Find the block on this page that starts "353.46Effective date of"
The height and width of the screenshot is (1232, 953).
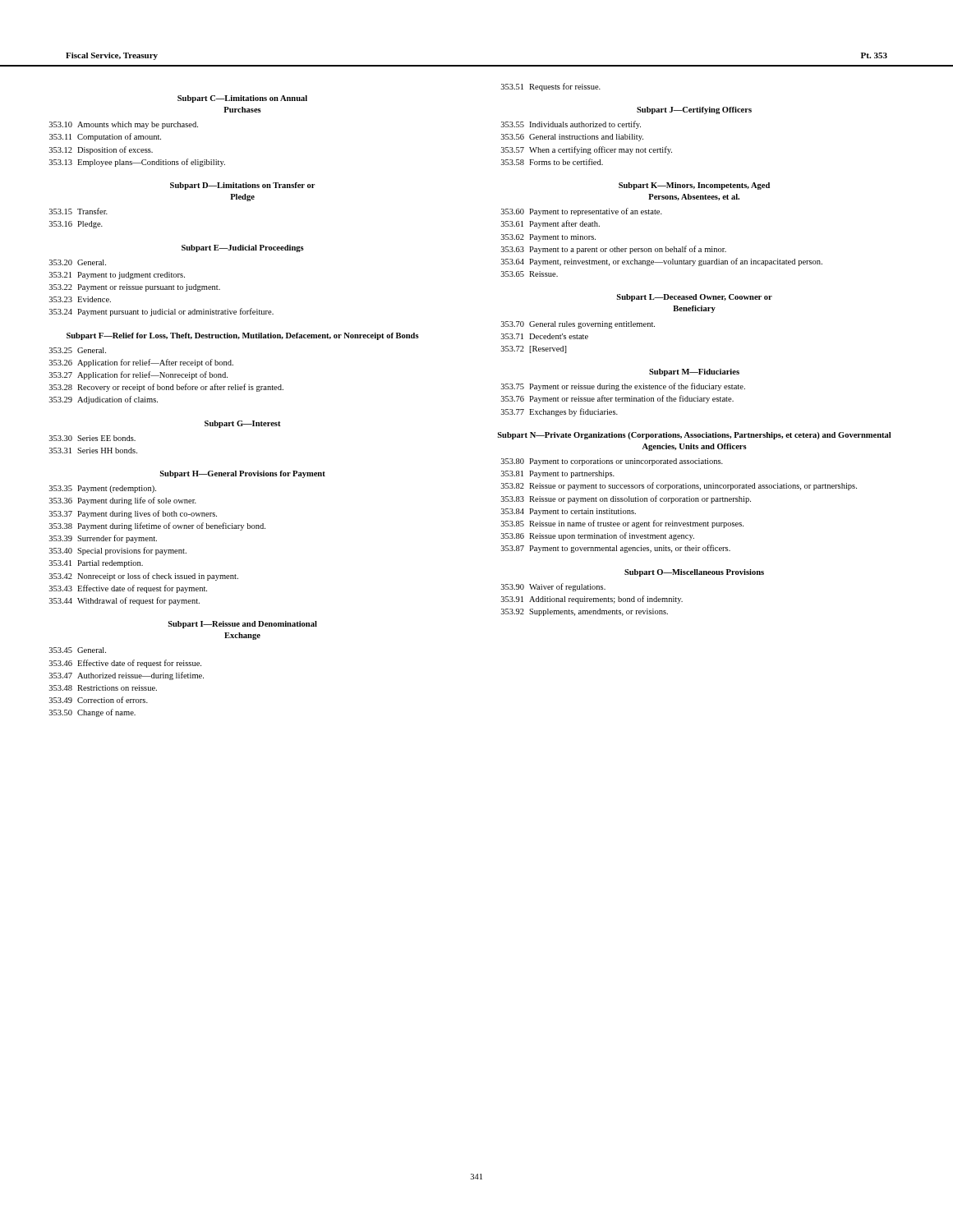coord(125,664)
